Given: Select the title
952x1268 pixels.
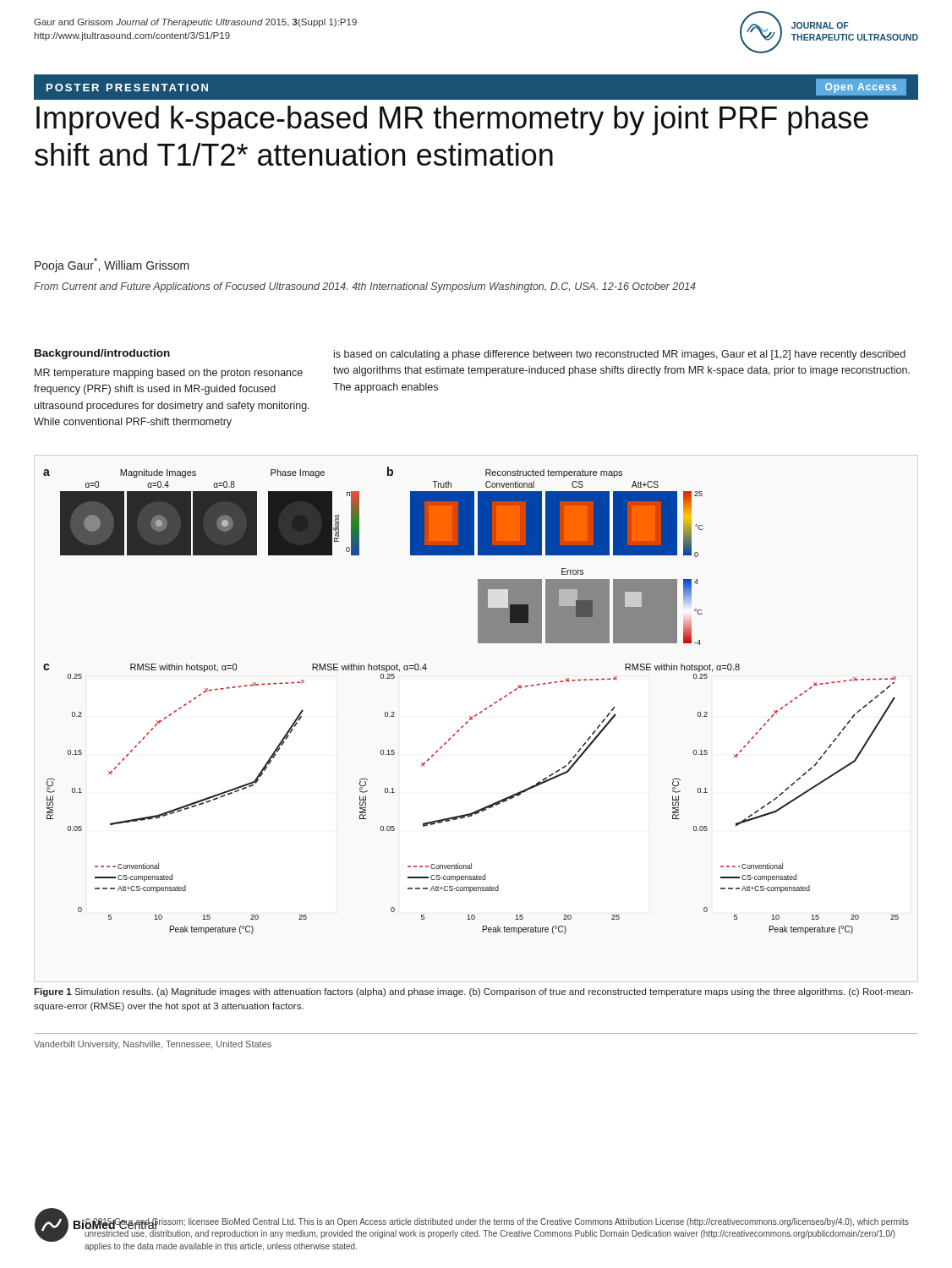Looking at the screenshot, I should (452, 136).
